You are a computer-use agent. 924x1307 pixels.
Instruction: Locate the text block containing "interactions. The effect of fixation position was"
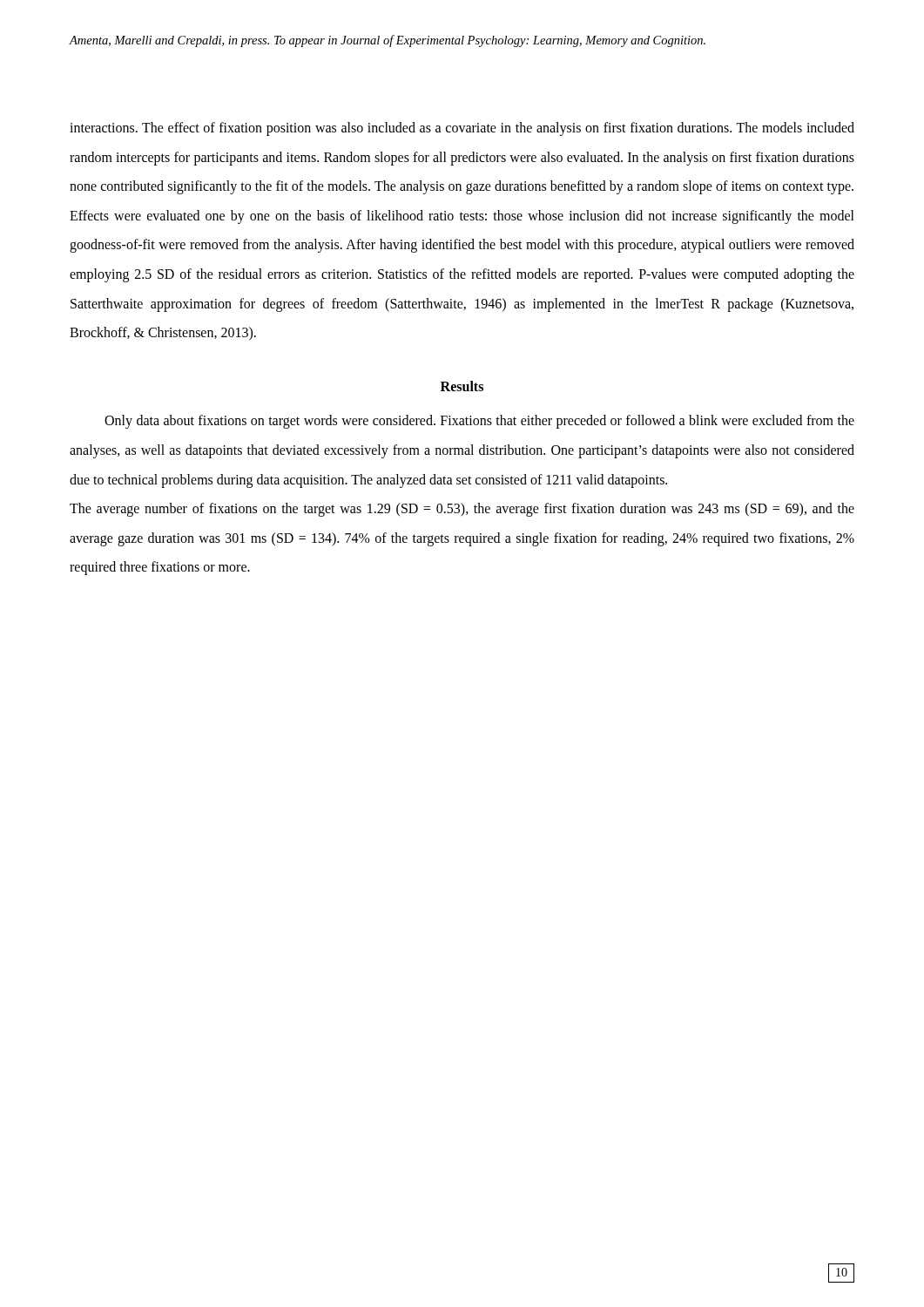click(x=462, y=129)
